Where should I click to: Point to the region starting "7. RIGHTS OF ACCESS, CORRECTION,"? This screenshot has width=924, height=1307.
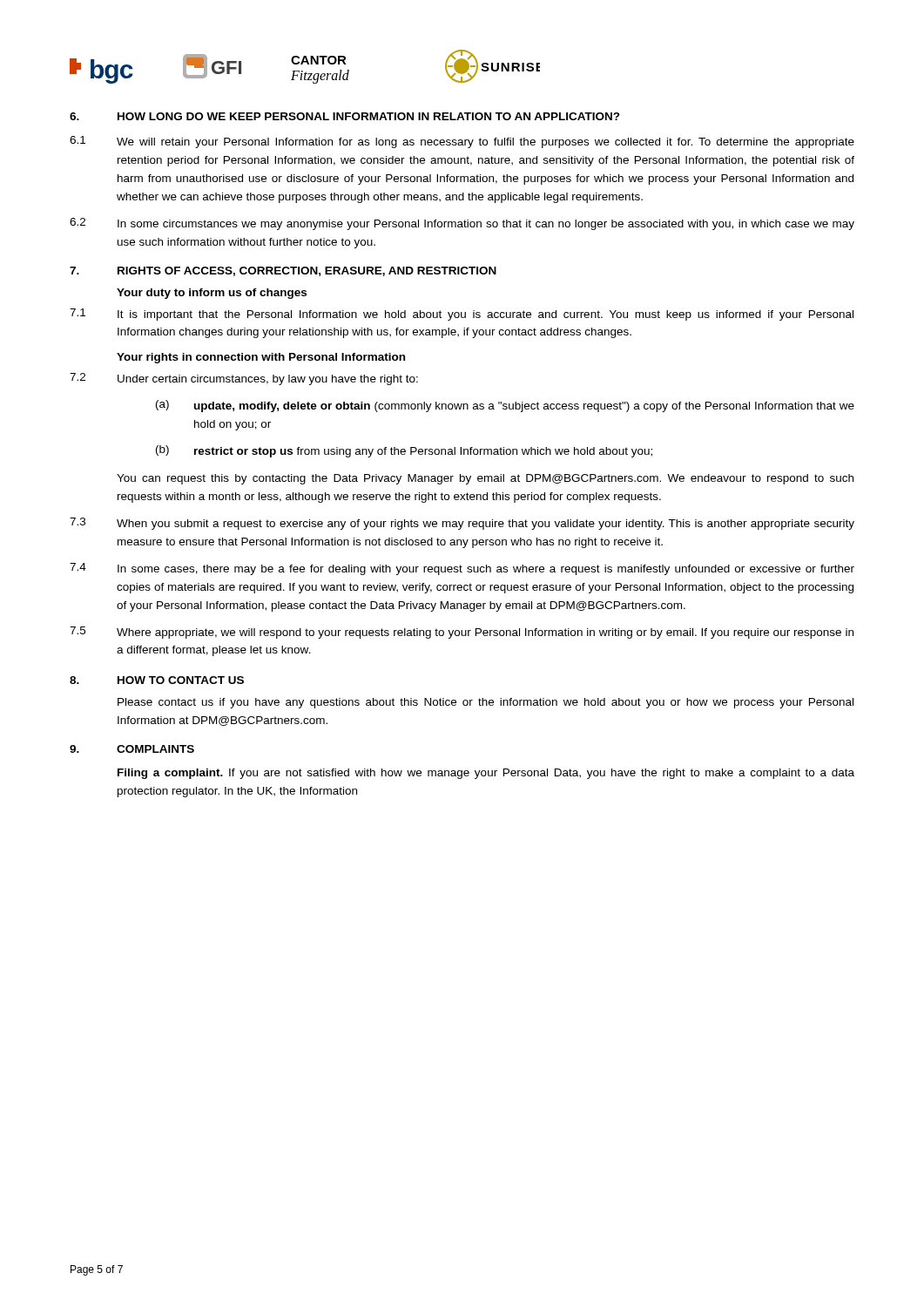(462, 270)
